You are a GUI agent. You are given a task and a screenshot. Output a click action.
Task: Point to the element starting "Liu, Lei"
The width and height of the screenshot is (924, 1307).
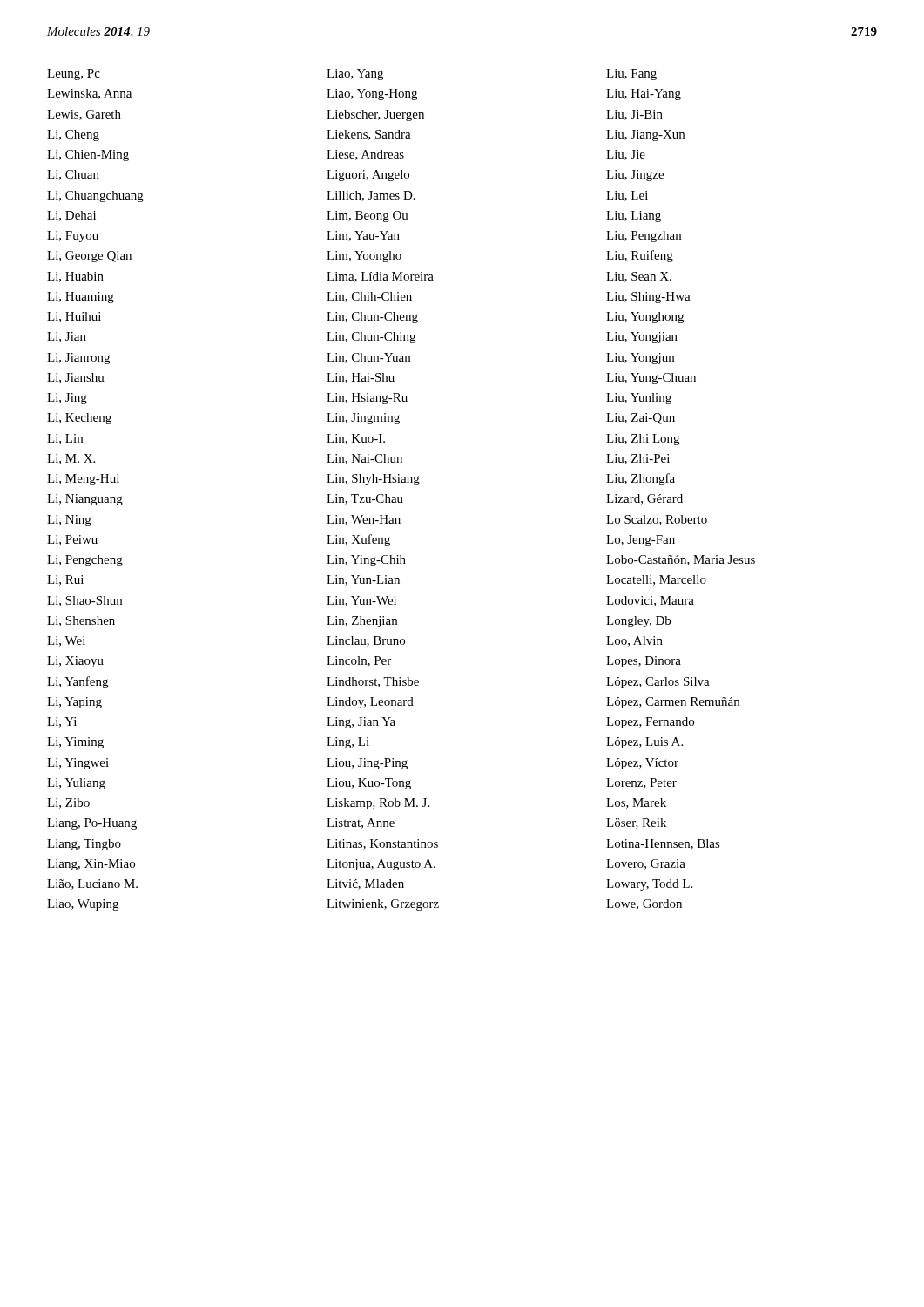coord(627,196)
